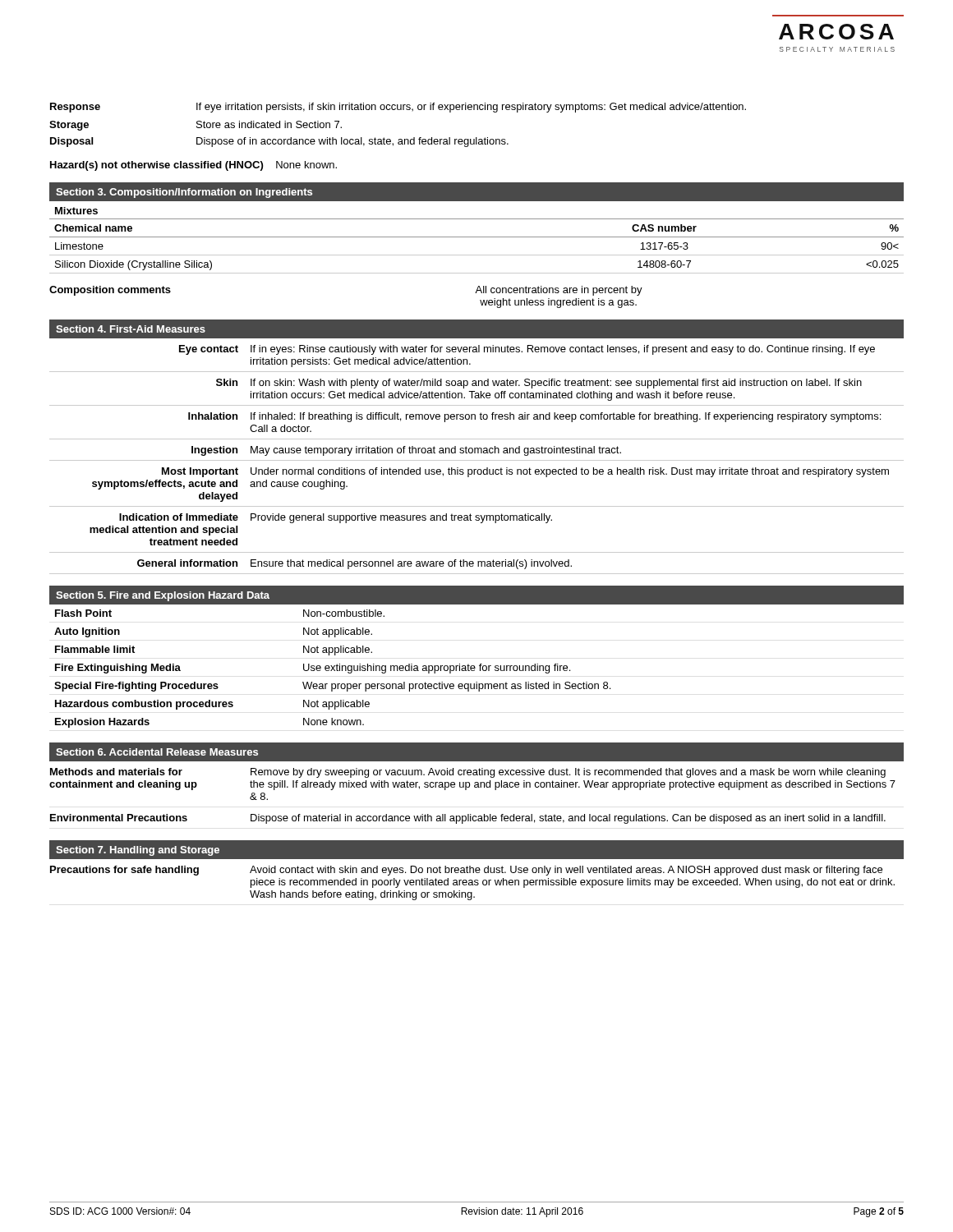The image size is (953, 1232).
Task: Find the section header on this page that starts "Section 6. Accidental Release"
Action: [x=157, y=752]
